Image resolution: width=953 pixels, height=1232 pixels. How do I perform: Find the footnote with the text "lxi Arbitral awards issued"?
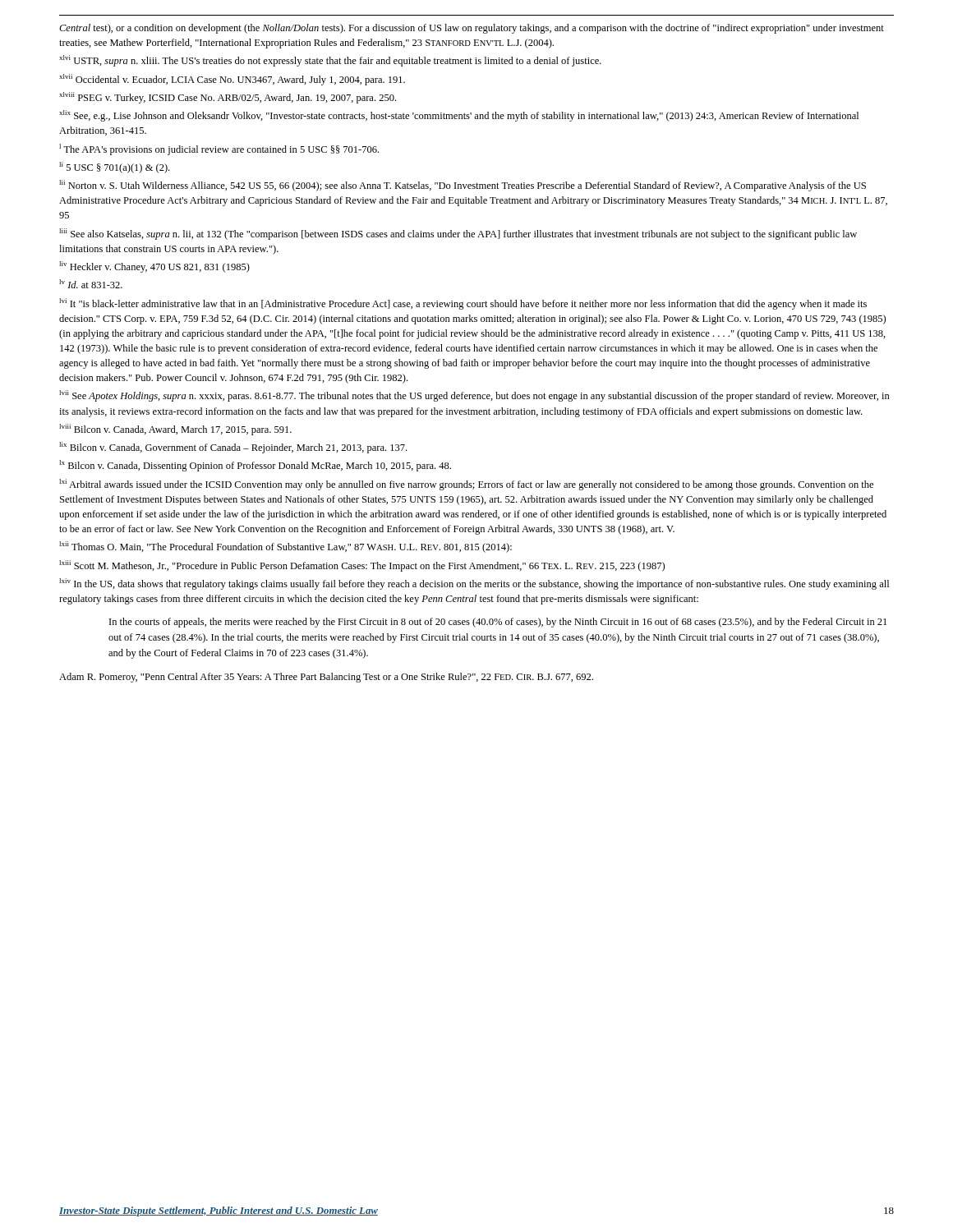coord(476,506)
